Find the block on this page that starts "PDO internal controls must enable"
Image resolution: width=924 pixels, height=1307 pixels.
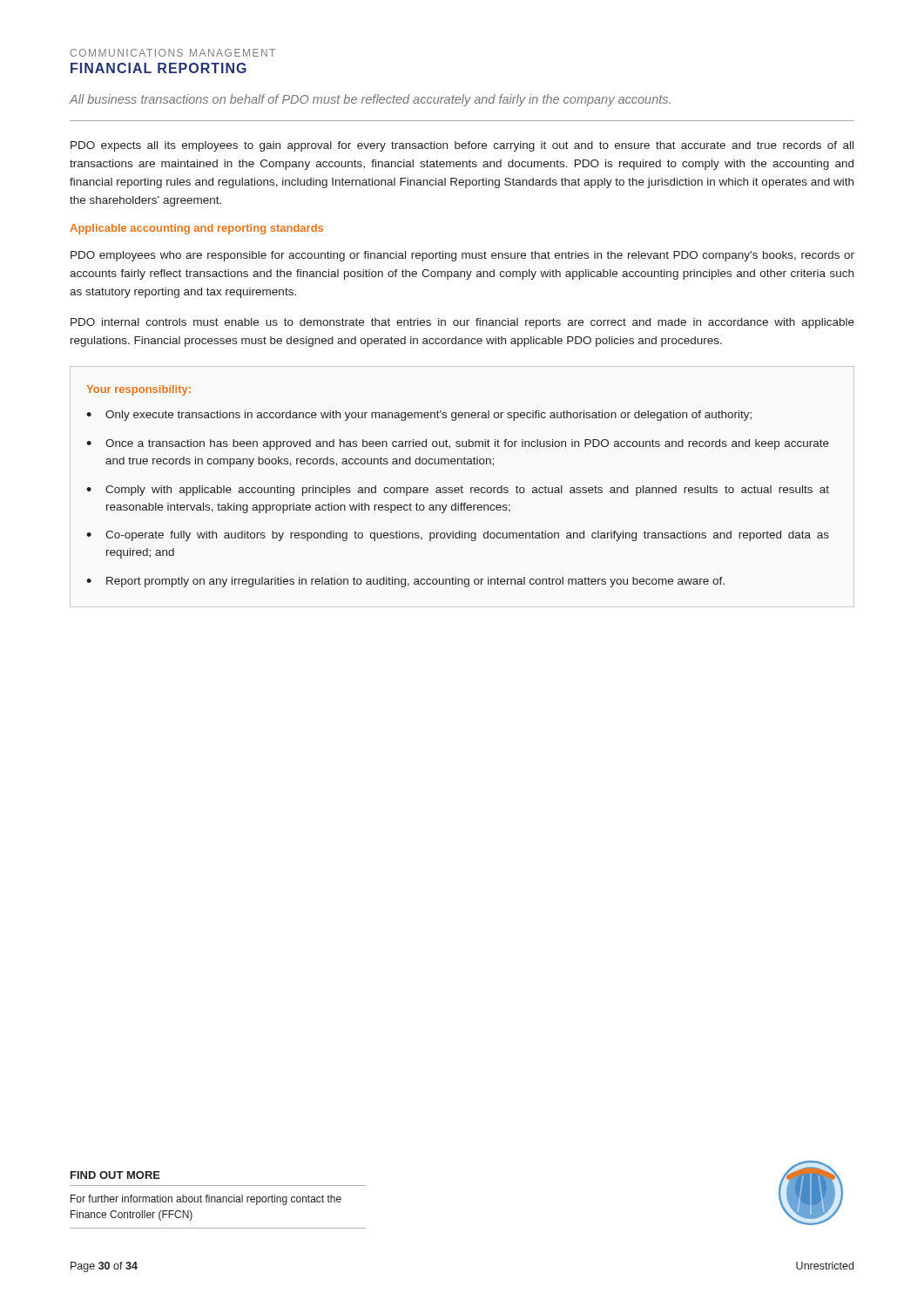pos(462,332)
